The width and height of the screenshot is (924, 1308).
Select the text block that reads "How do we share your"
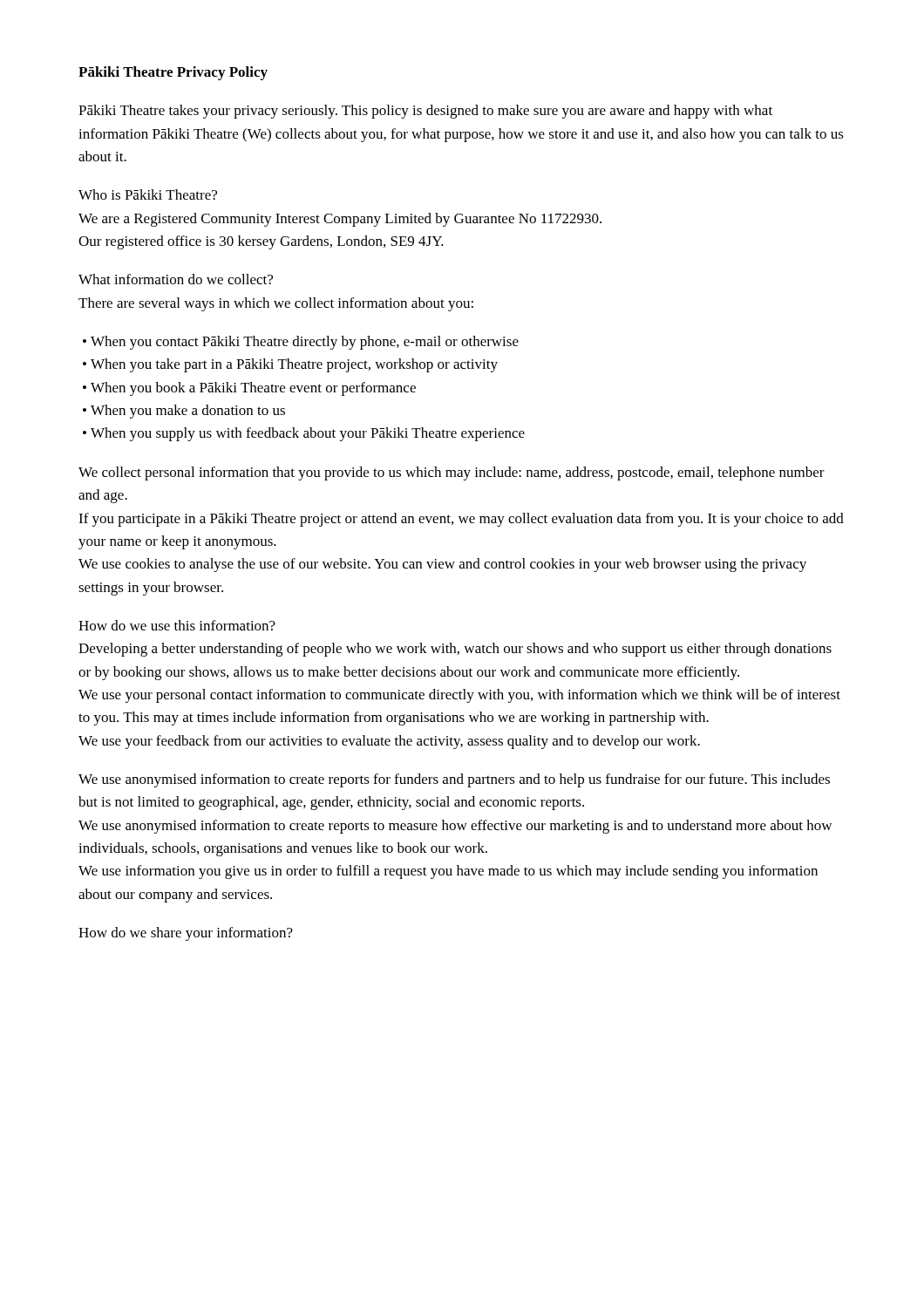[x=186, y=933]
